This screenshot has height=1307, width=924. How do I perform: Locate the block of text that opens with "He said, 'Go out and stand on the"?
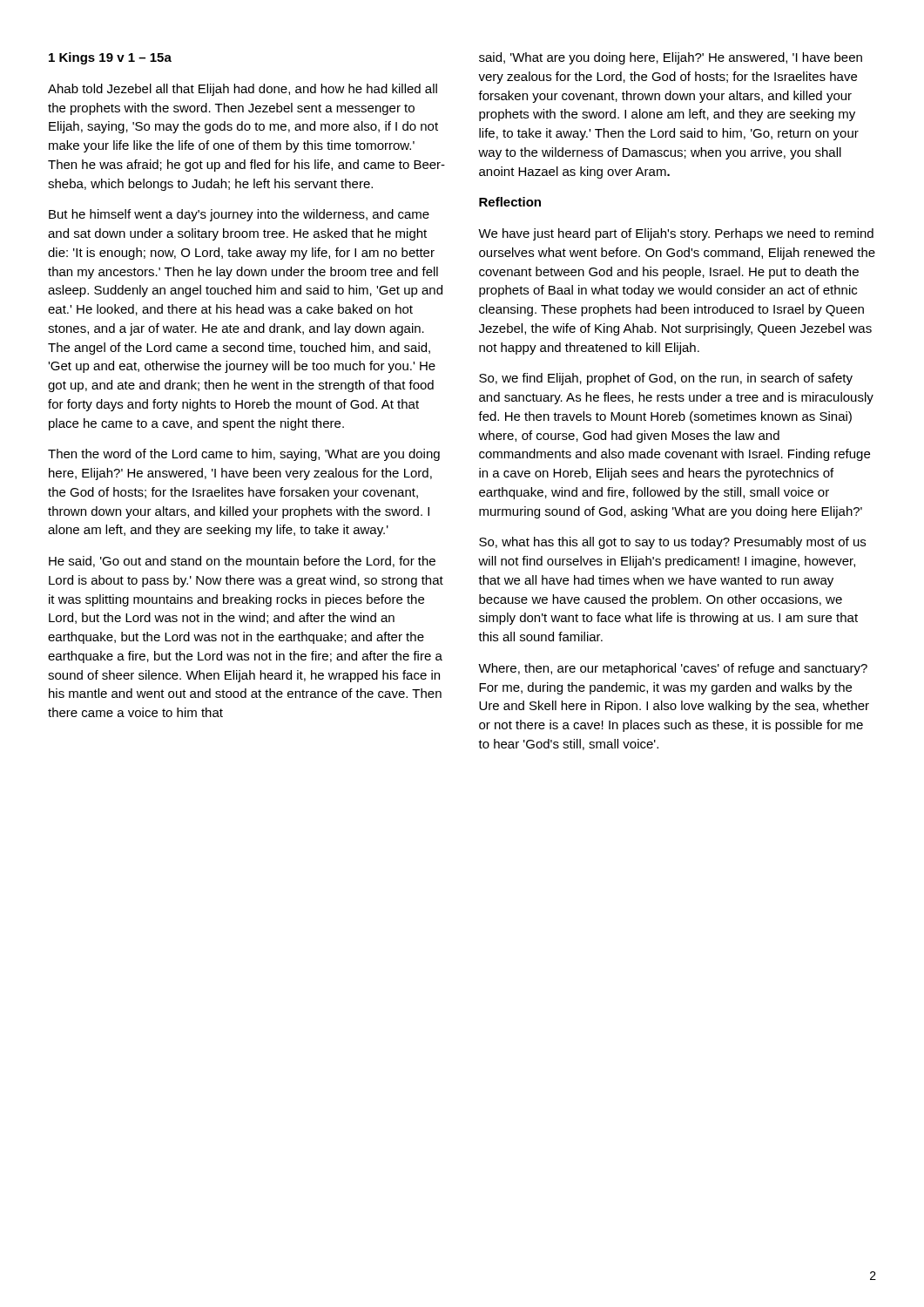[x=247, y=637]
